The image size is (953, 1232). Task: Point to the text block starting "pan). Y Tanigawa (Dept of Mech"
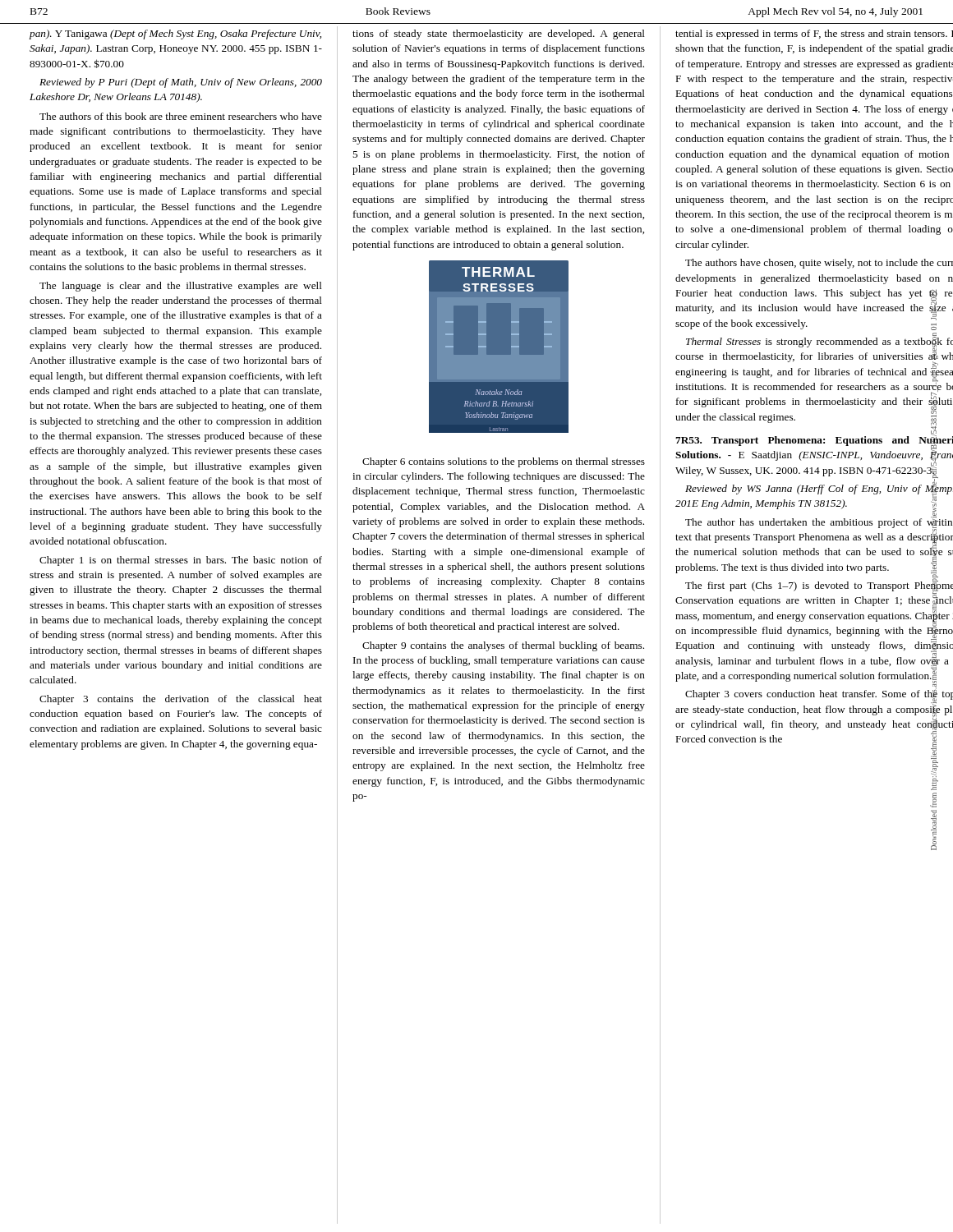(176, 48)
